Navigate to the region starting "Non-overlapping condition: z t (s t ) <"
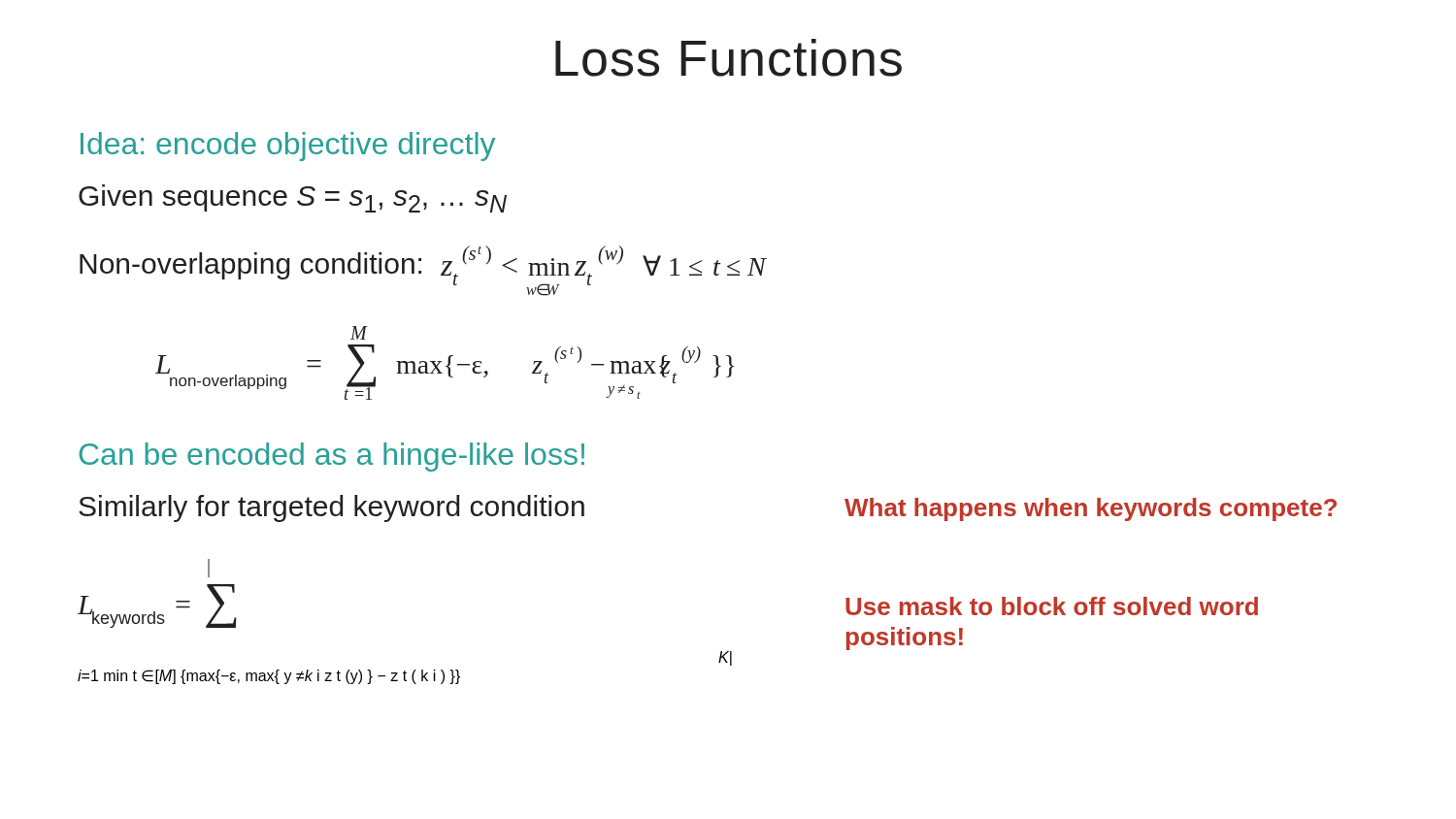This screenshot has width=1456, height=819. (x=472, y=270)
